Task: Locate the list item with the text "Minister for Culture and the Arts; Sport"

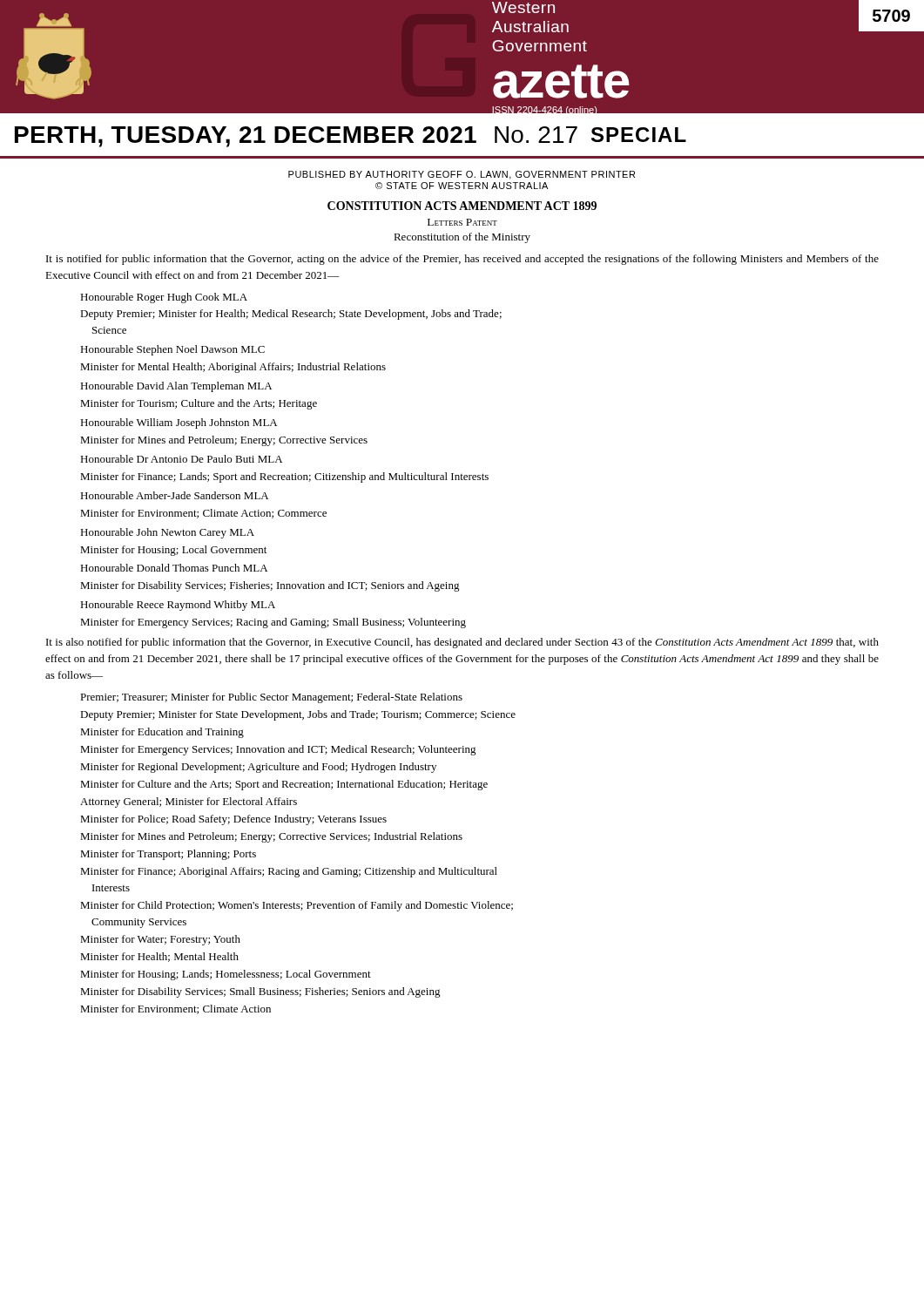Action: [284, 784]
